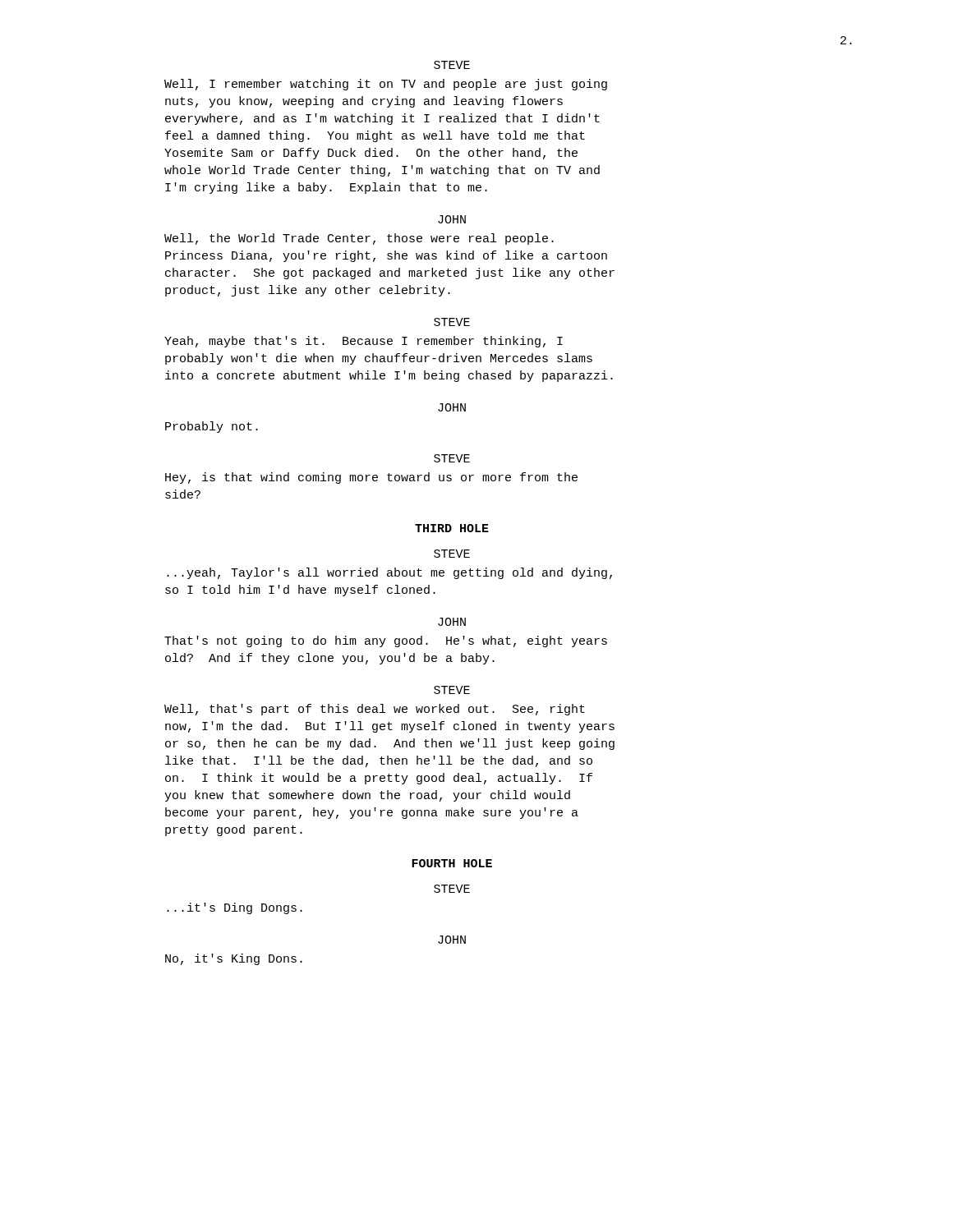Find the passage starting "...yeah, Taylor's all worried about me"

452,582
